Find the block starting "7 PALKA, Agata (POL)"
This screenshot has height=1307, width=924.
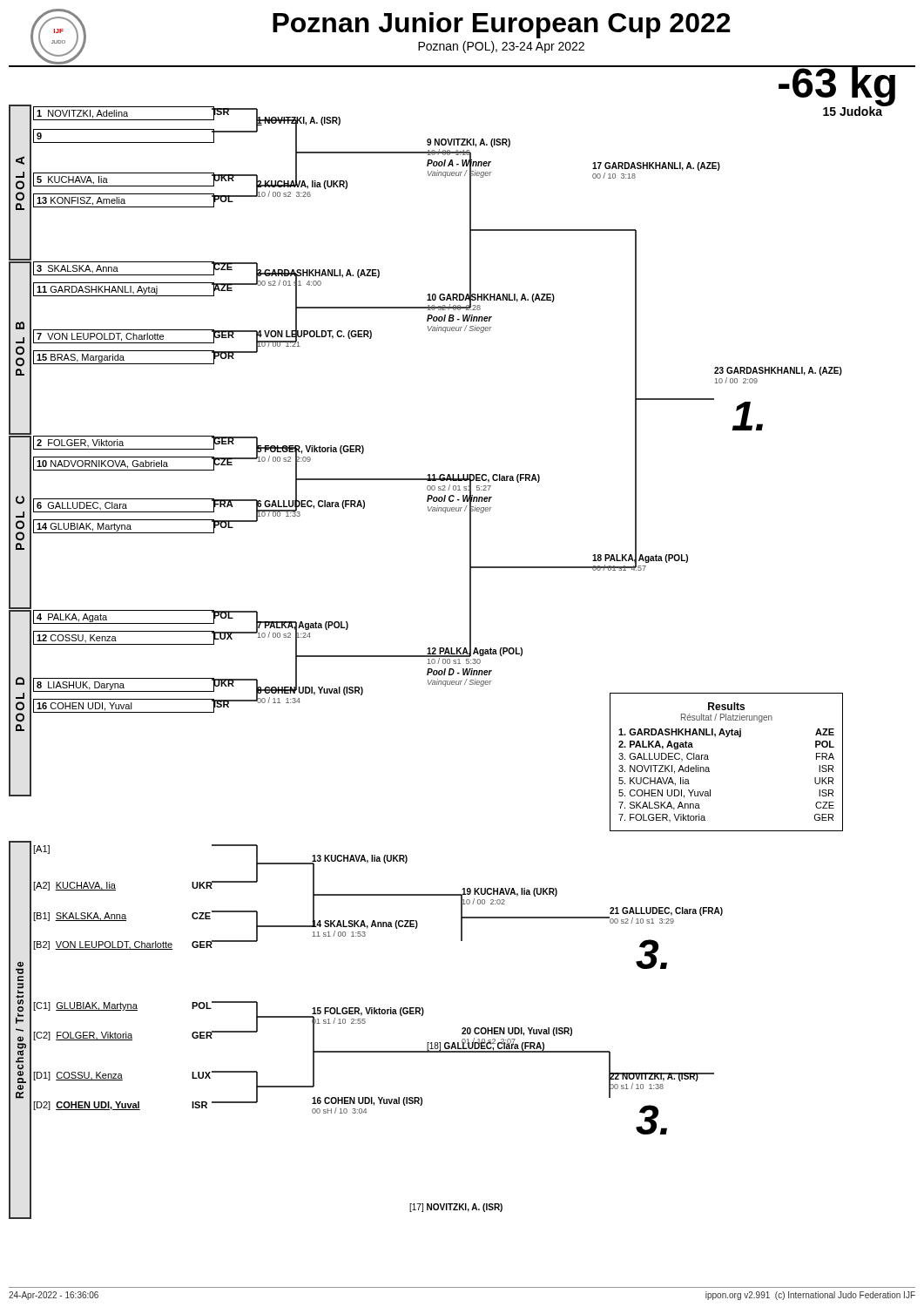click(x=303, y=625)
